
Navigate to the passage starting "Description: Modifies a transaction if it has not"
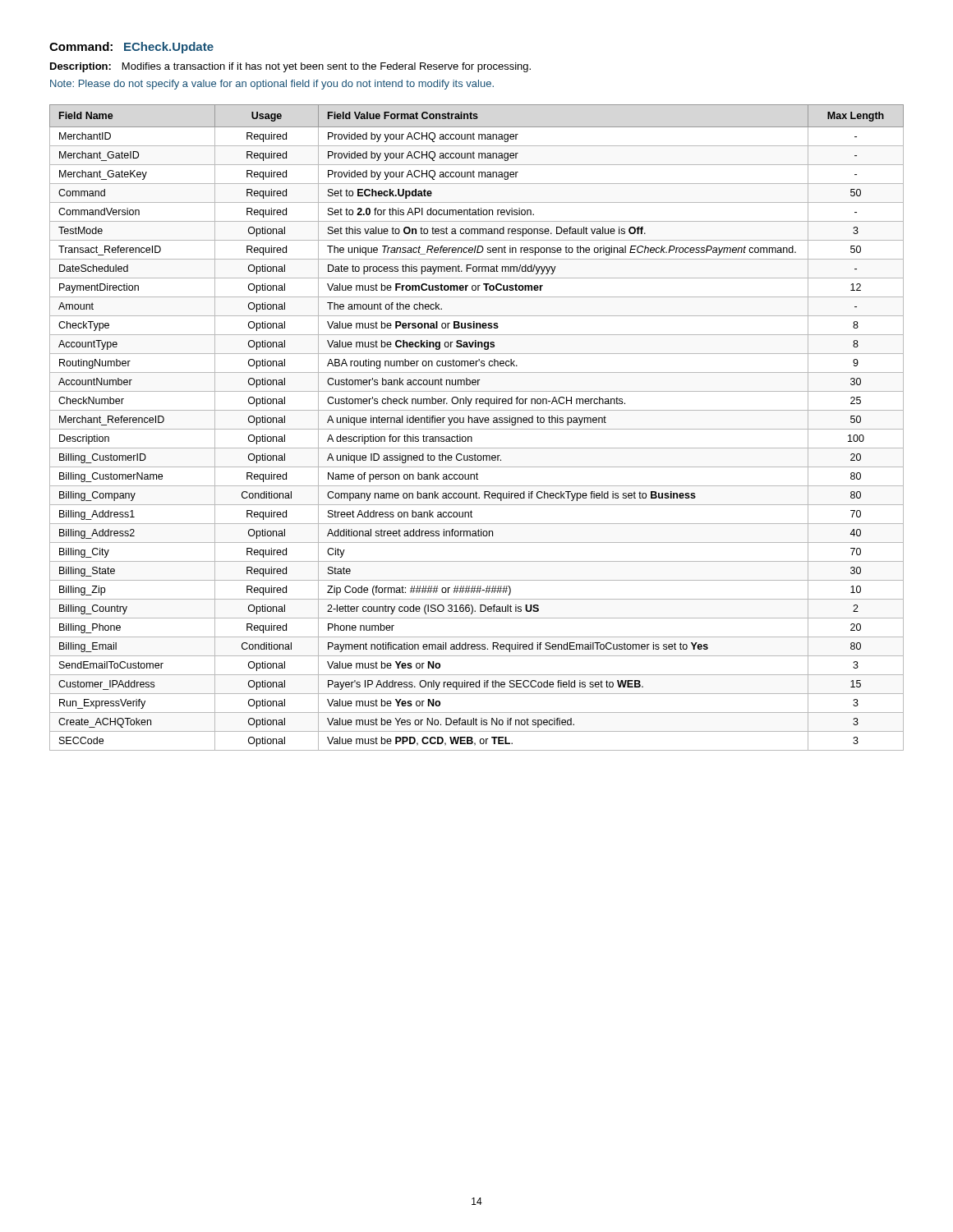coord(290,66)
